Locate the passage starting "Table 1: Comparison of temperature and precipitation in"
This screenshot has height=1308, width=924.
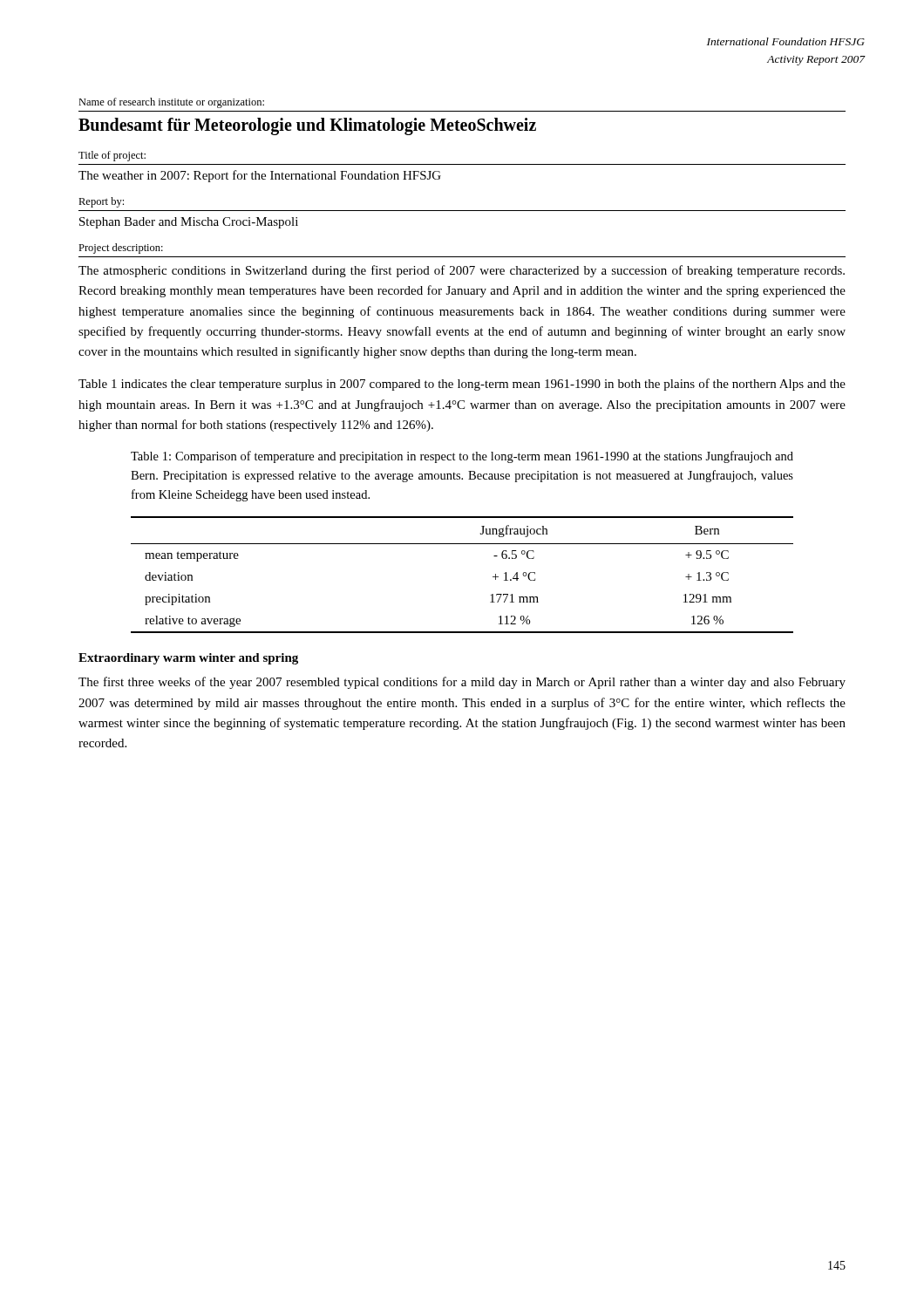point(462,475)
